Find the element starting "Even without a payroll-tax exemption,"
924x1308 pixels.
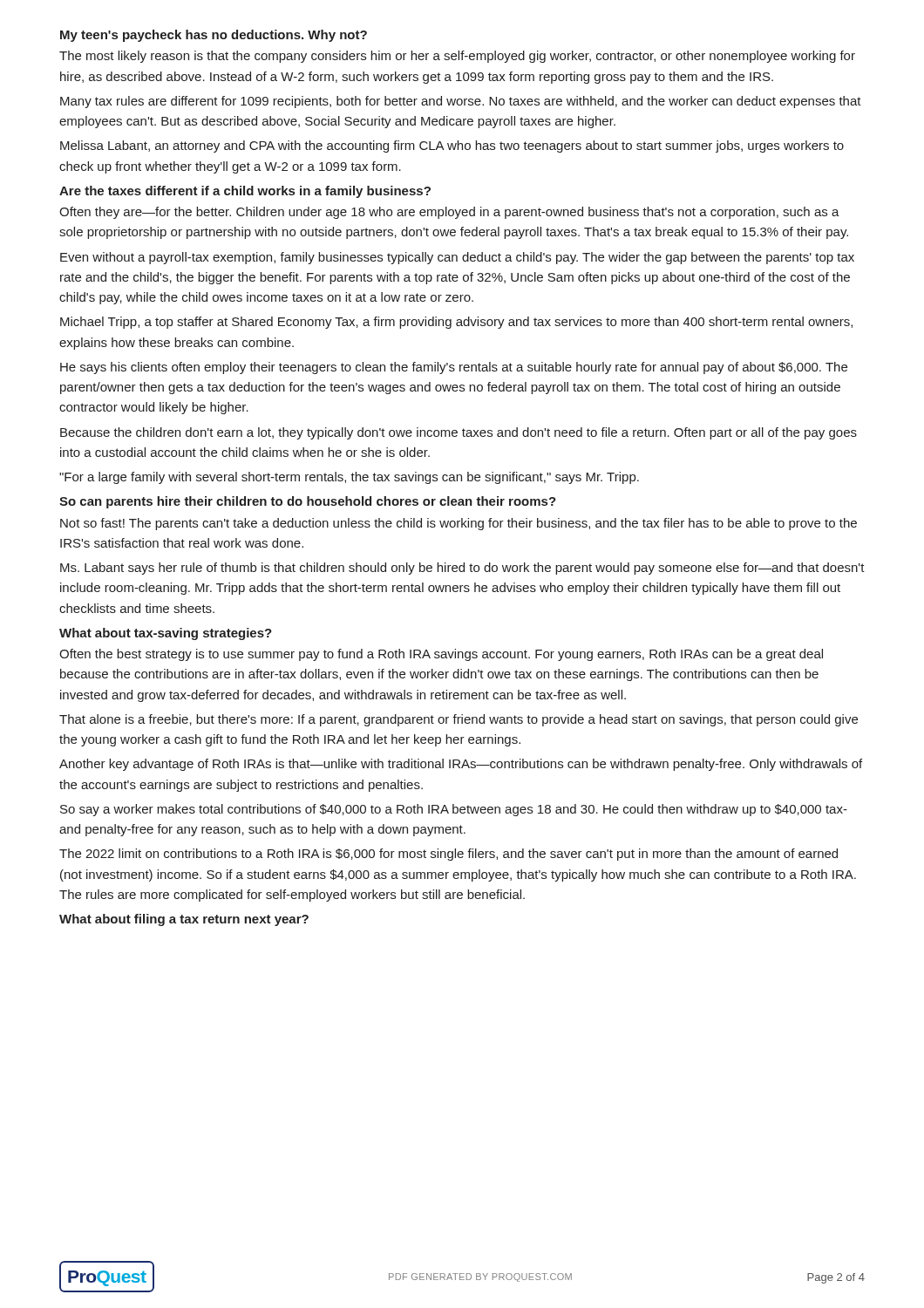point(462,277)
